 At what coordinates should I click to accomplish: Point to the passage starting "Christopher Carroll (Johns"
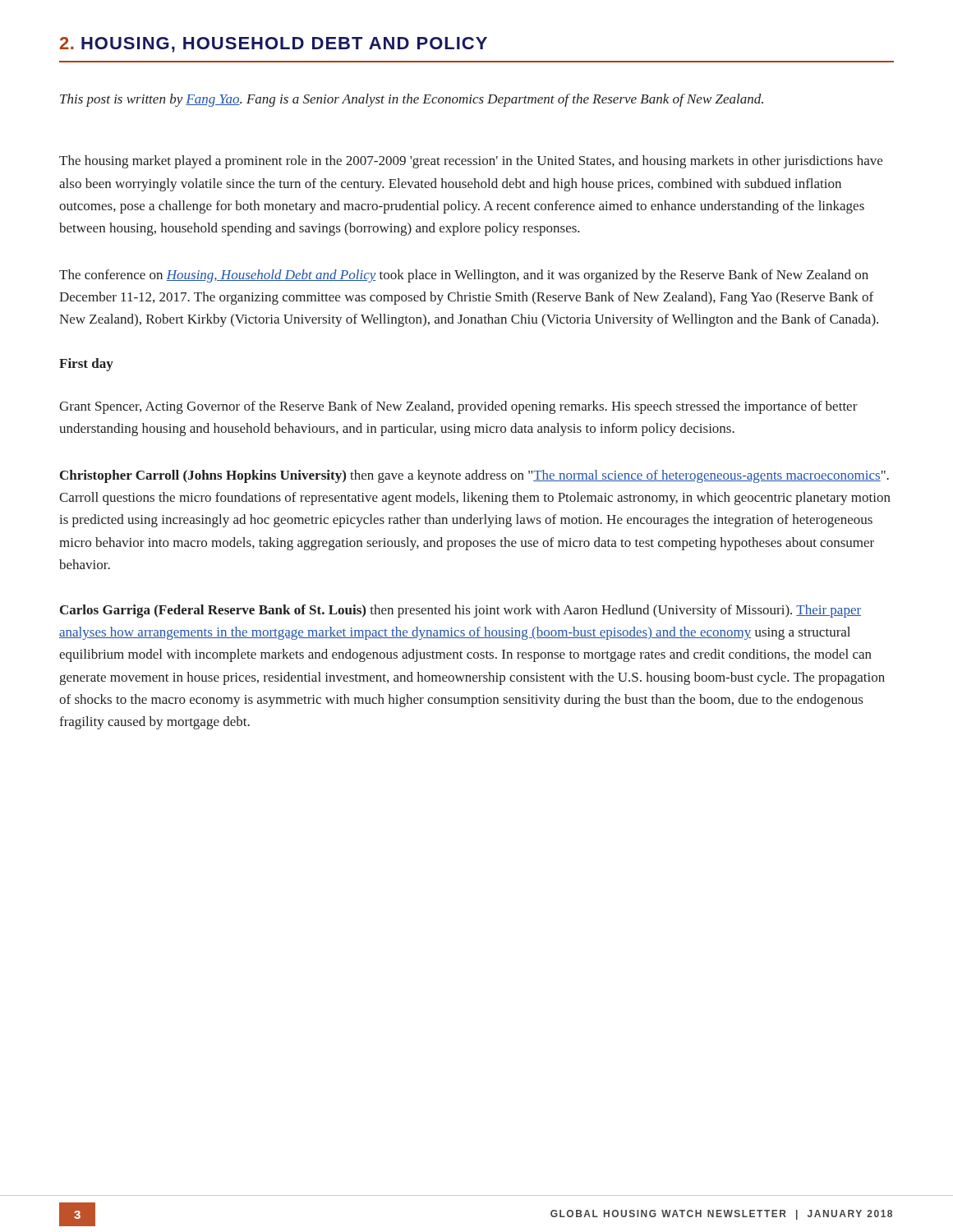click(x=475, y=520)
